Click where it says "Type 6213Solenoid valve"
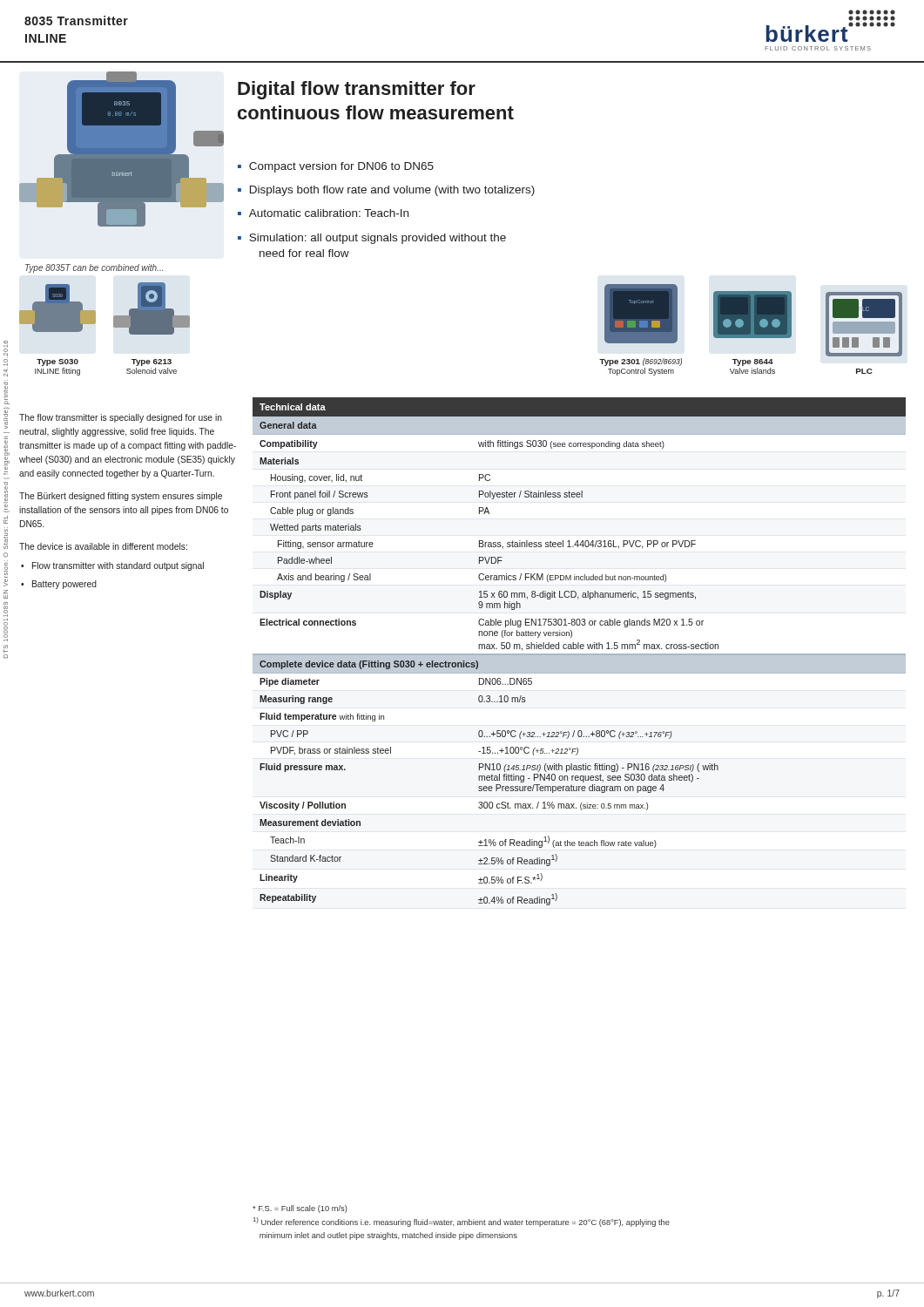Viewport: 924px width, 1307px height. tap(152, 366)
